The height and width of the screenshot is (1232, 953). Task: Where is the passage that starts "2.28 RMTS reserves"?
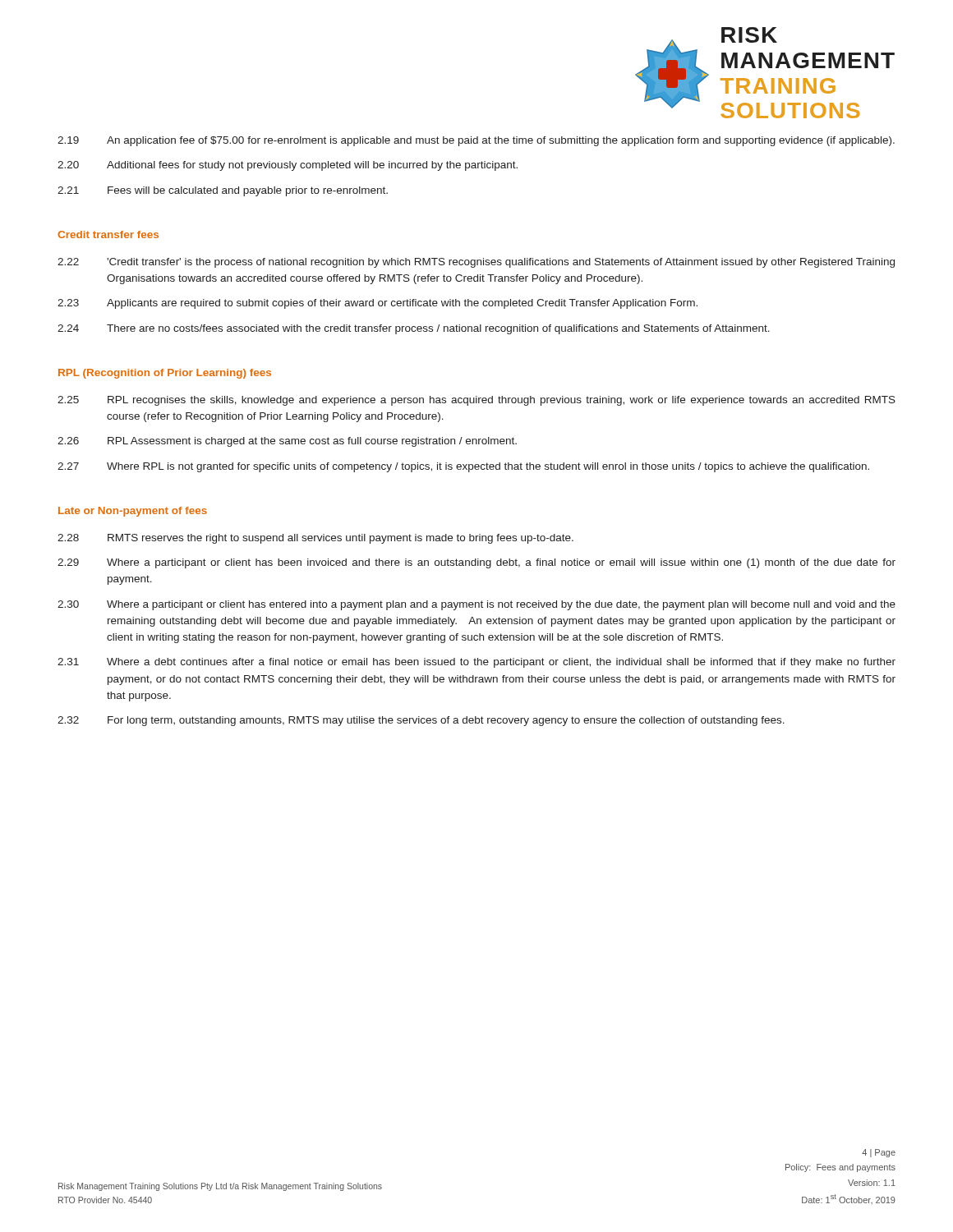click(476, 538)
